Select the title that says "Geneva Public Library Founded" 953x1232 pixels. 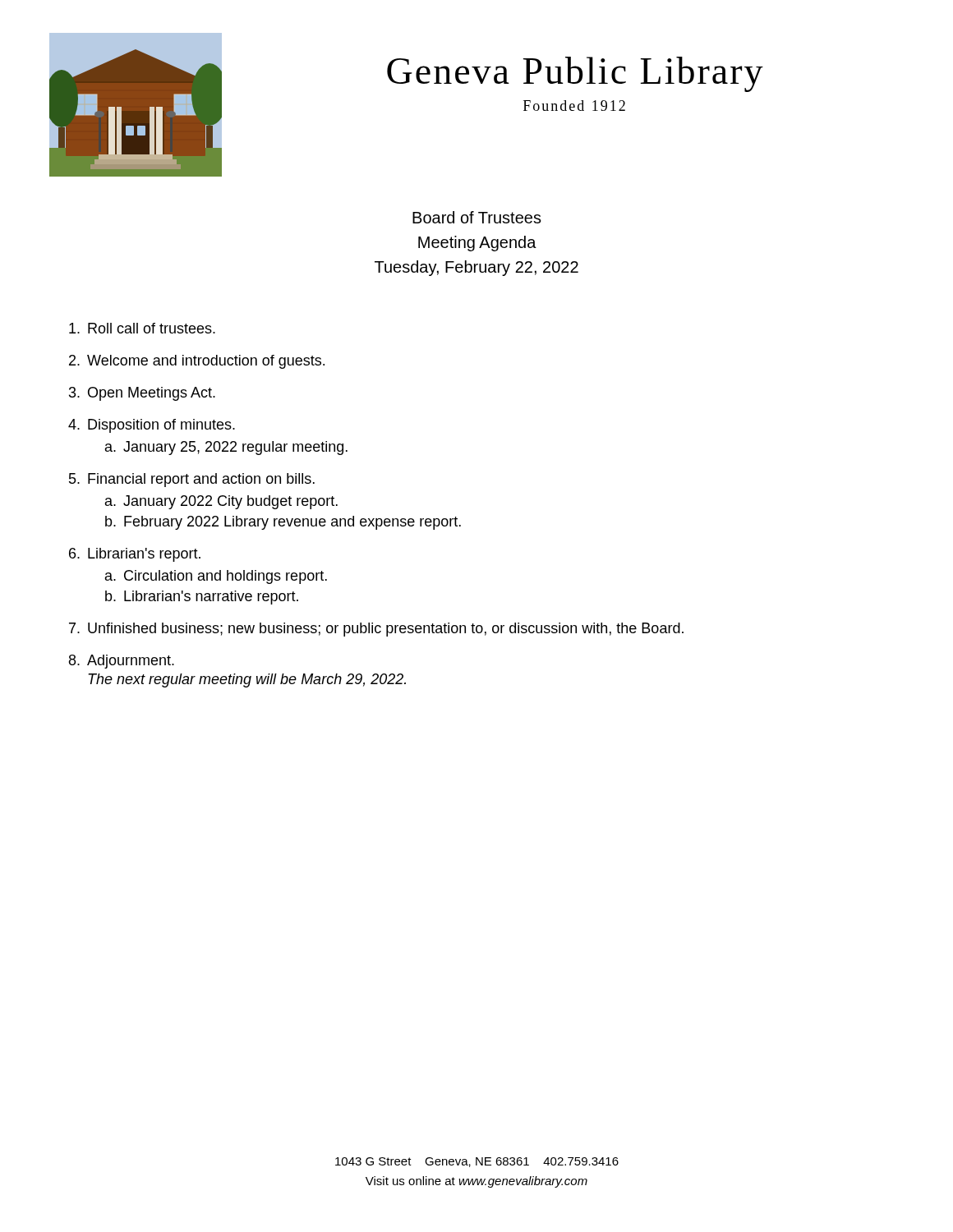coord(575,82)
